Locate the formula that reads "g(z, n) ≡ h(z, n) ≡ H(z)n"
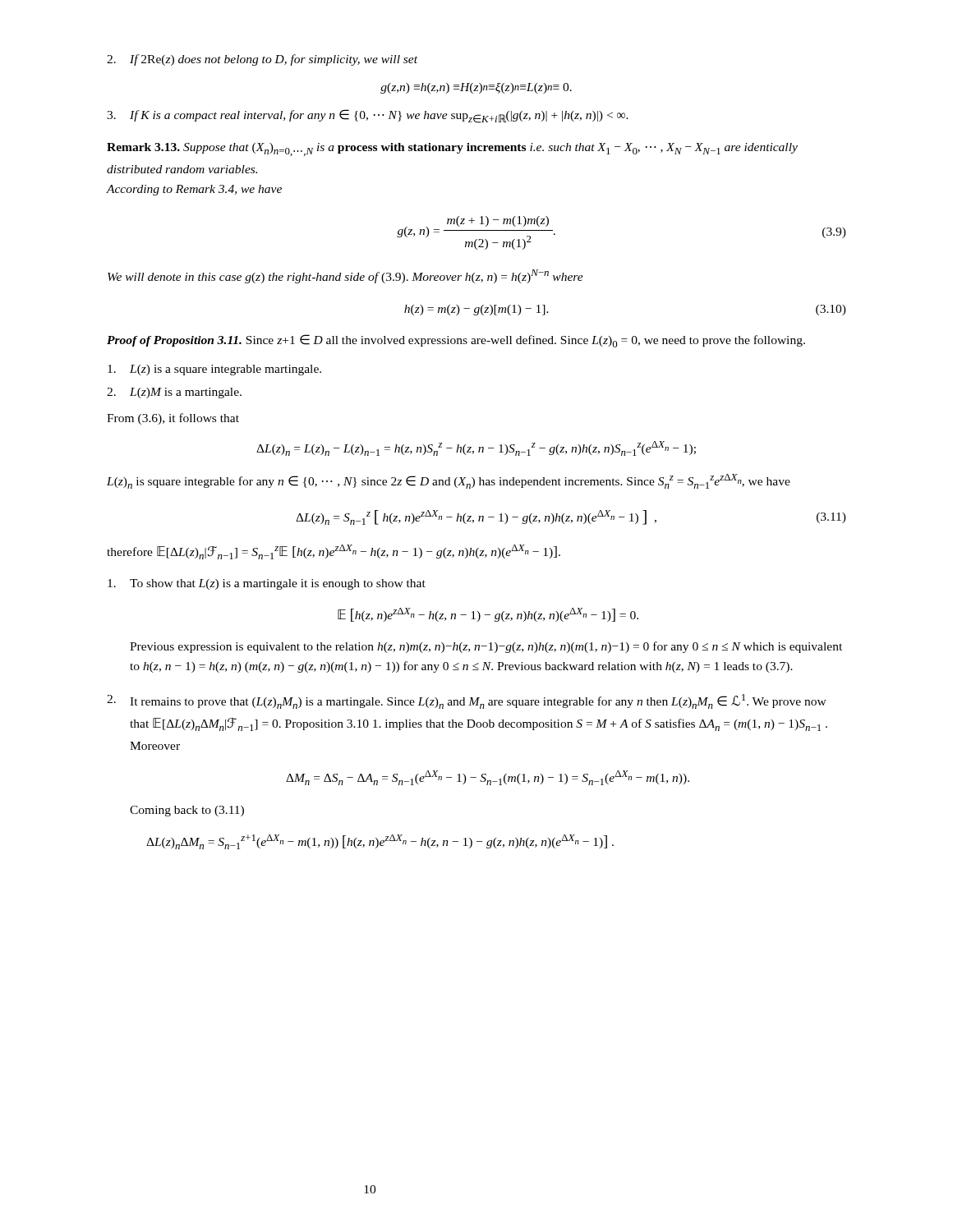Image resolution: width=953 pixels, height=1232 pixels. 476,87
